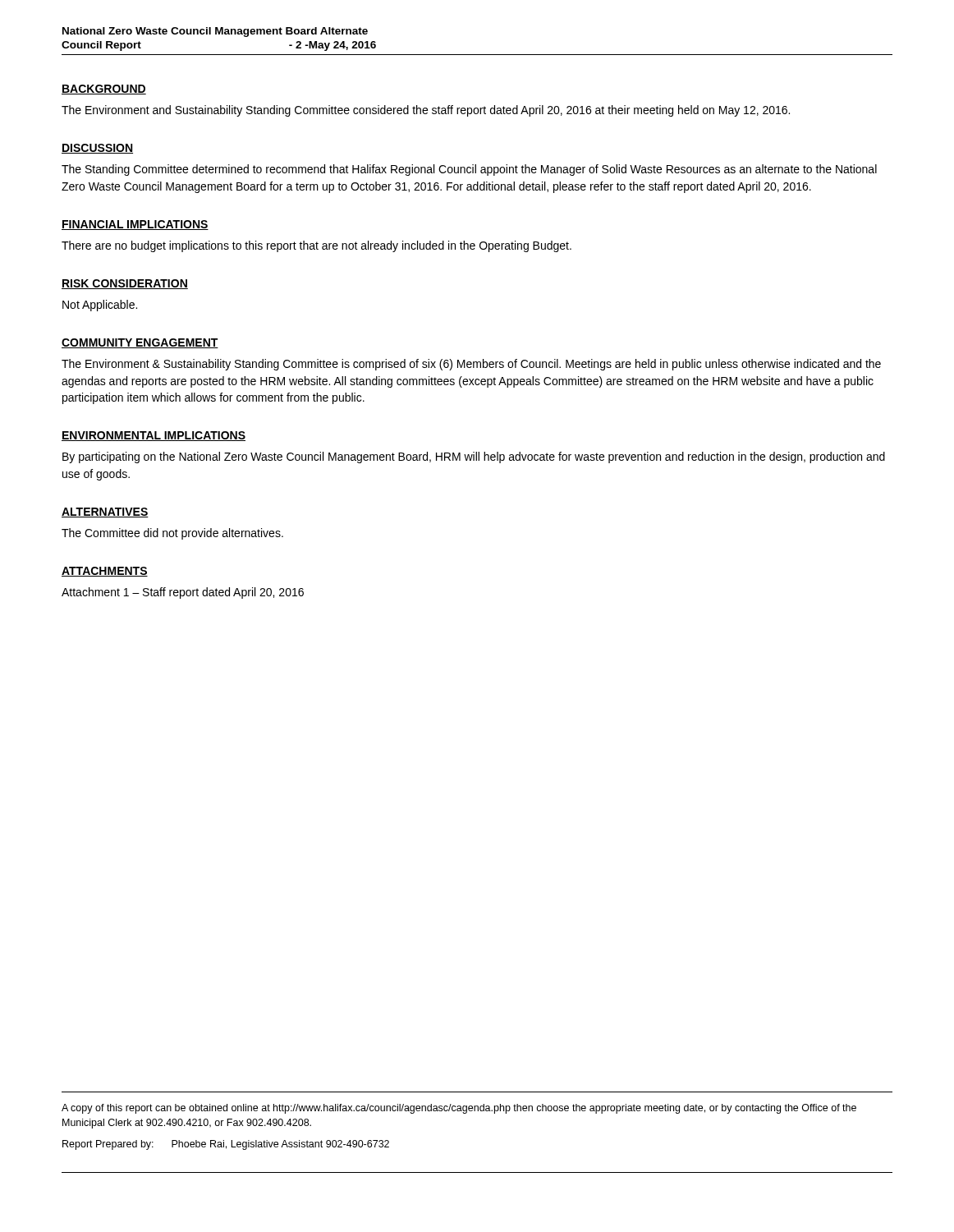Click on the block starting "RISK CONSIDERATION"
Image resolution: width=954 pixels, height=1232 pixels.
[x=125, y=284]
